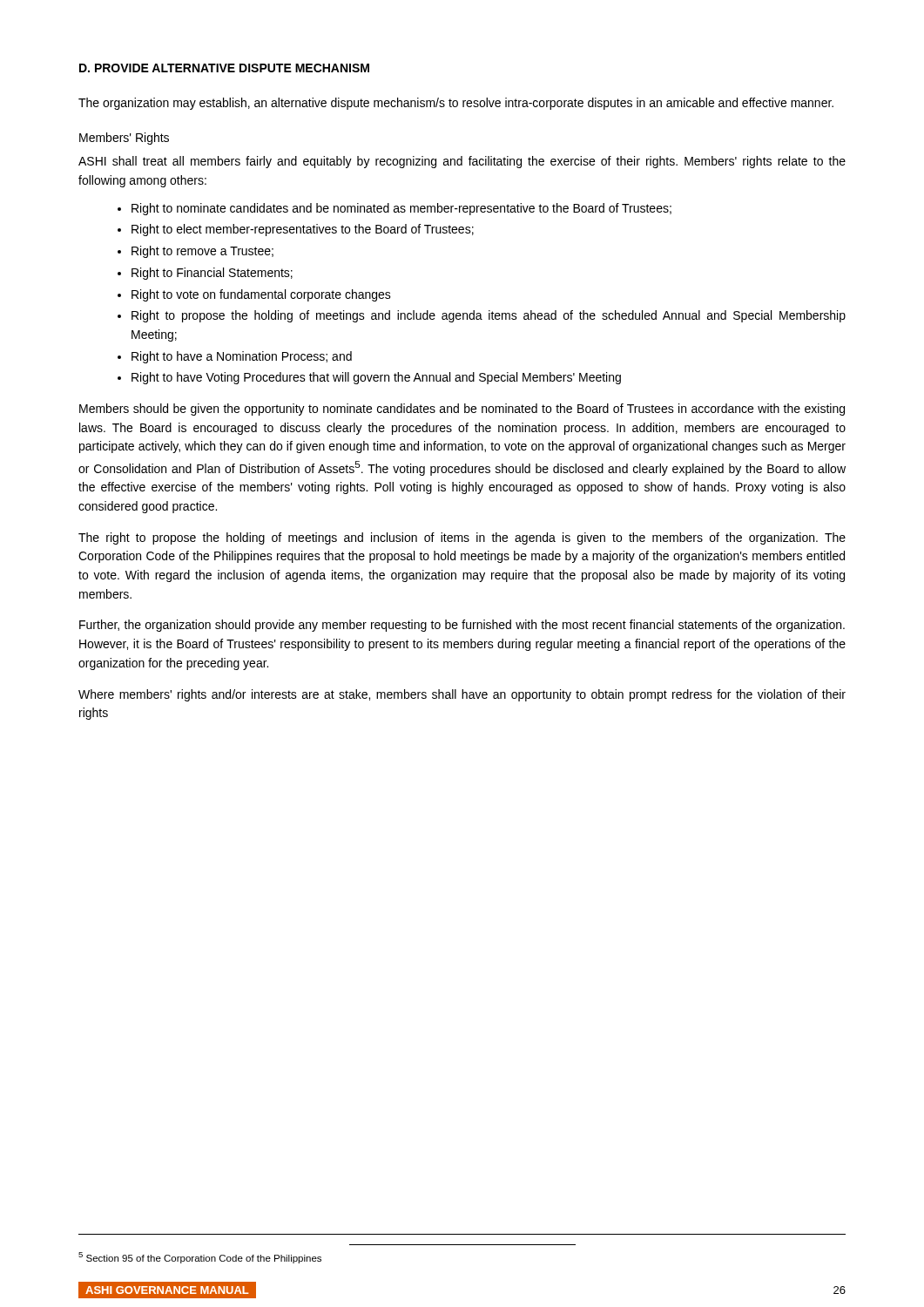Select the passage starting "Right to nominate candidates"
Image resolution: width=924 pixels, height=1307 pixels.
click(401, 208)
